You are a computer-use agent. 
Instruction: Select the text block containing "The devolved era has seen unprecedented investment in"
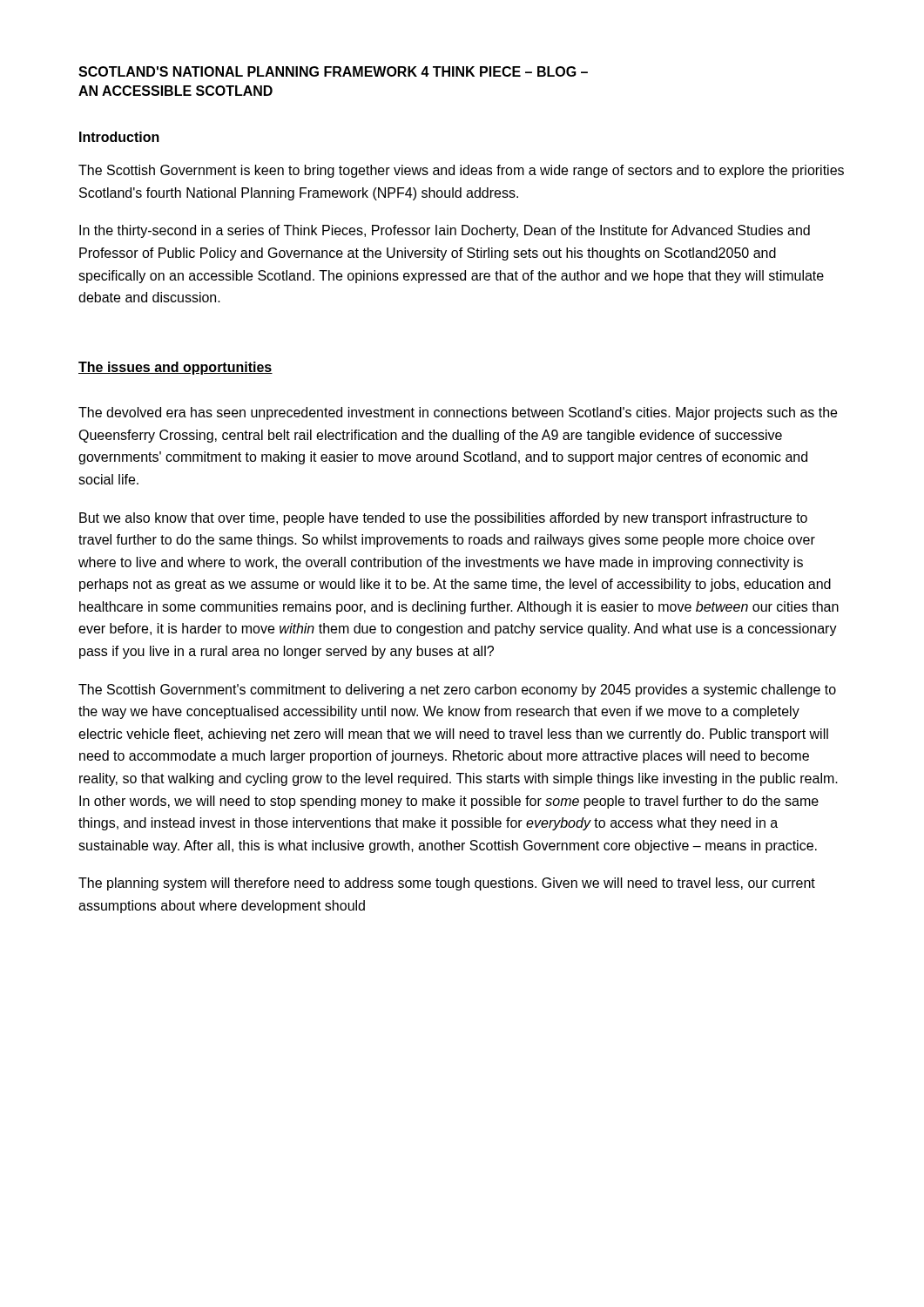point(458,446)
